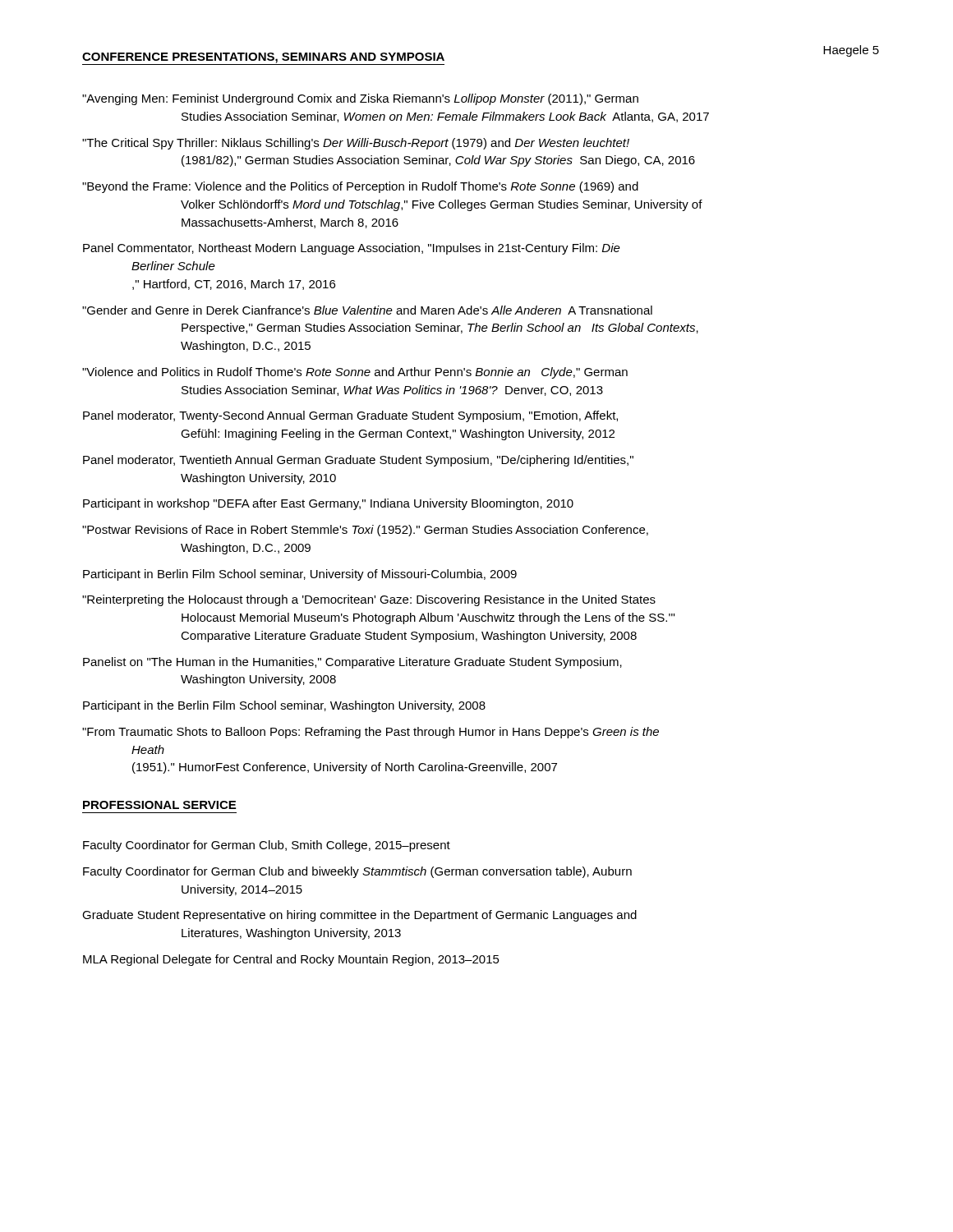Locate the block of text that opens with ""Avenging Men: Feminist Underground Comix and Ziska"
Viewport: 953px width, 1232px height.
pyautogui.click(x=481, y=108)
